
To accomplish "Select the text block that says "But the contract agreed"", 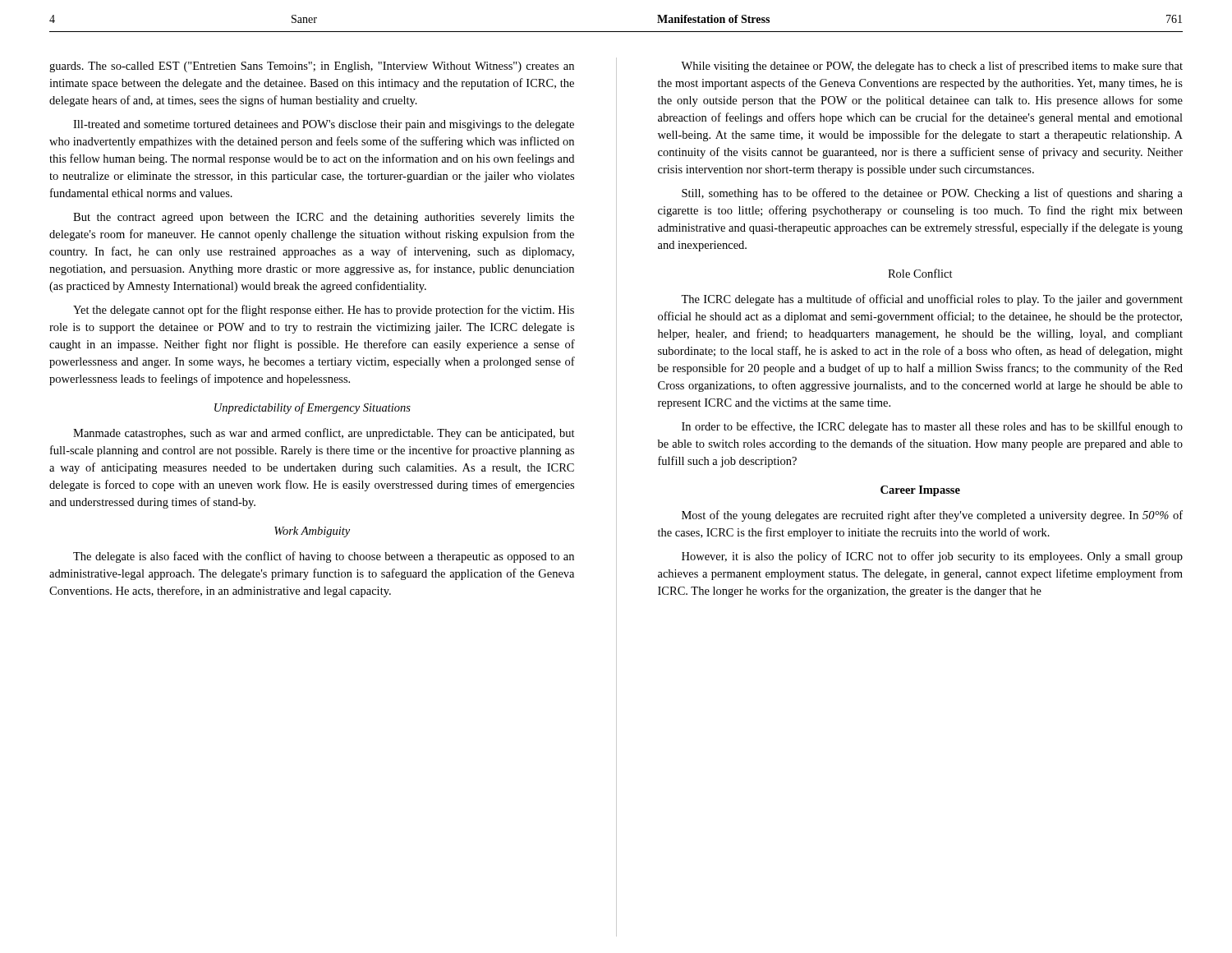I will point(312,252).
